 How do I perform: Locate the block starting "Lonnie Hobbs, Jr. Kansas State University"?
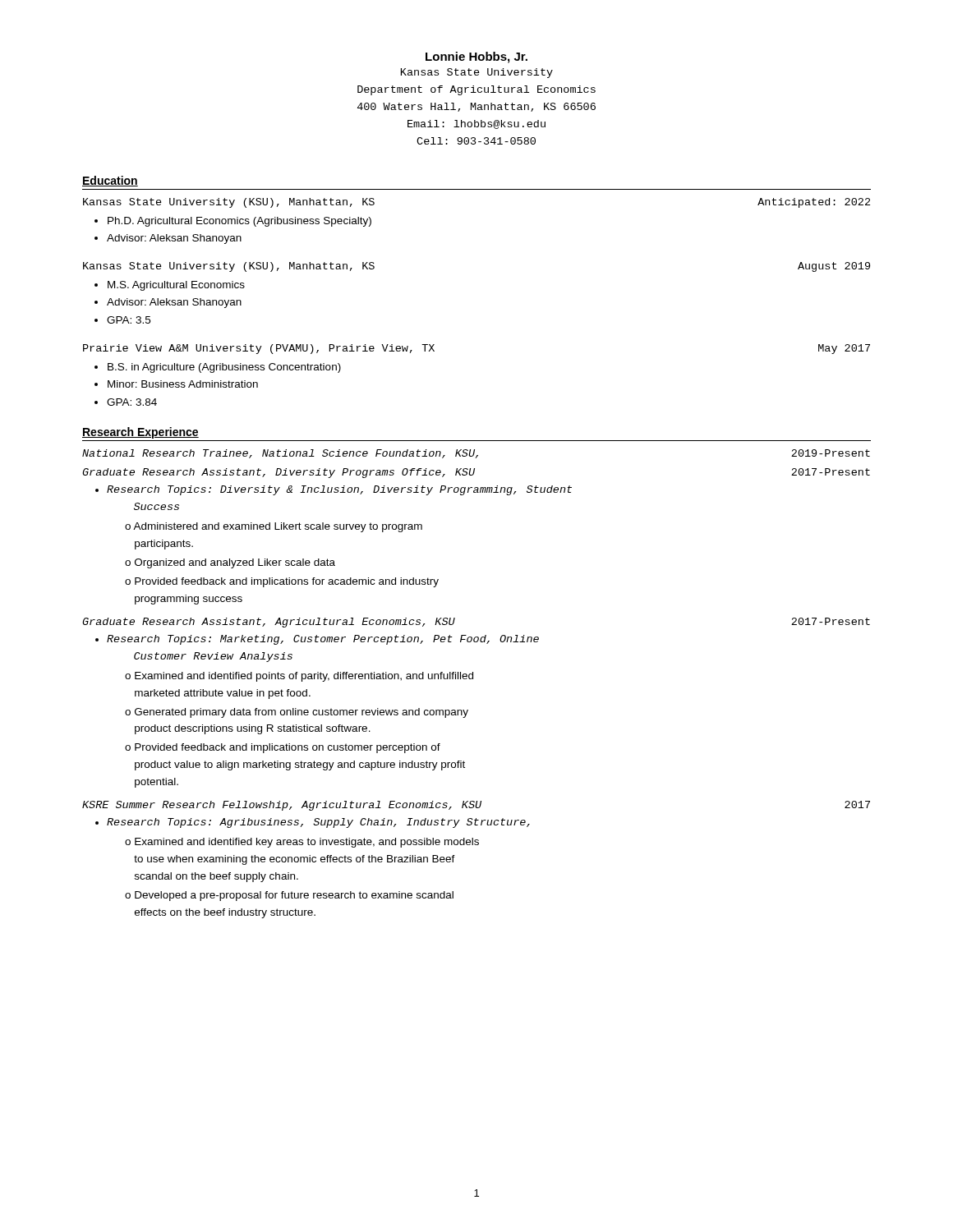pyautogui.click(x=476, y=100)
